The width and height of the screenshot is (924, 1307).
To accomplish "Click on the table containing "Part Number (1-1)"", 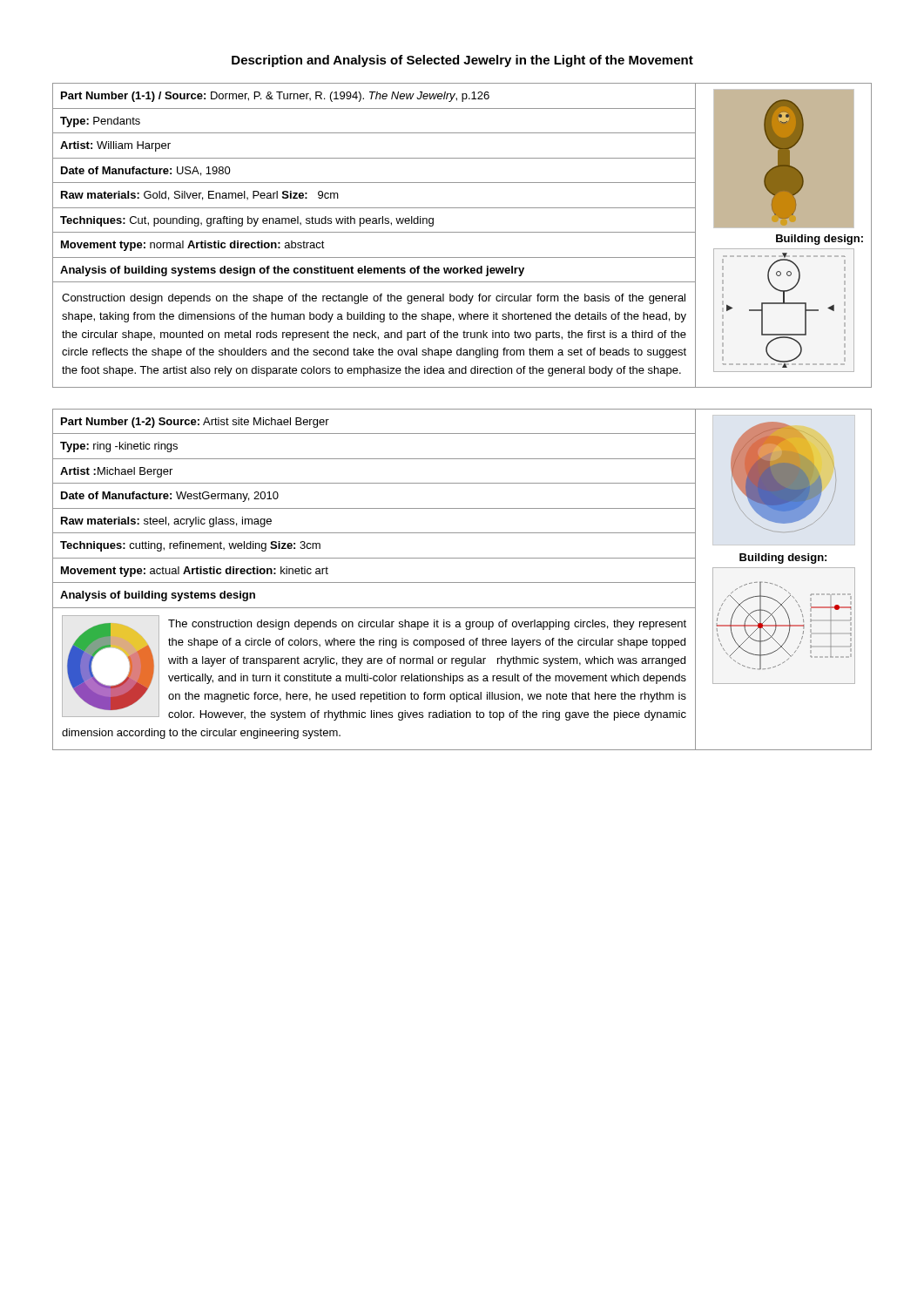I will (x=462, y=235).
